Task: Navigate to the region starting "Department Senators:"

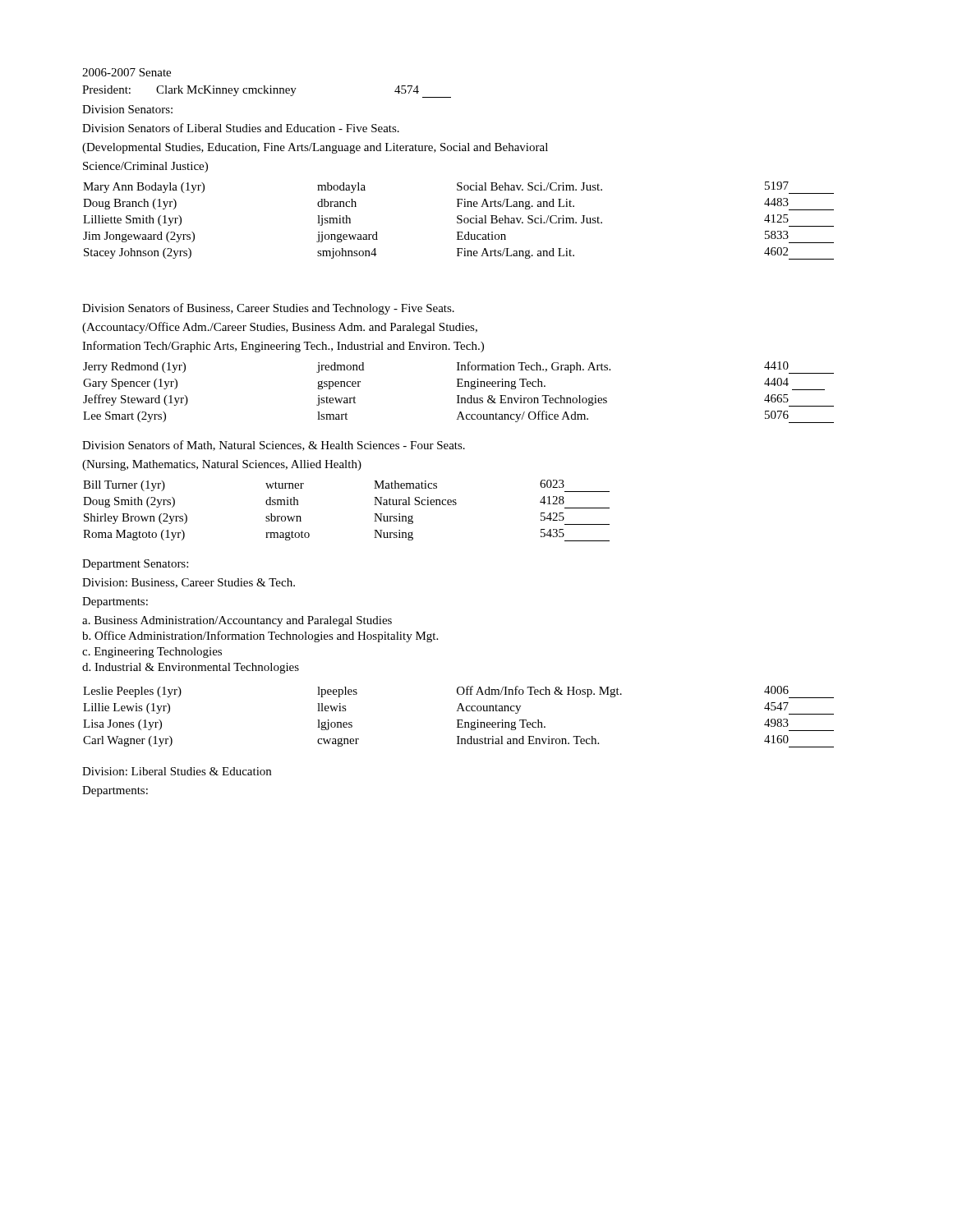Action: coord(136,563)
